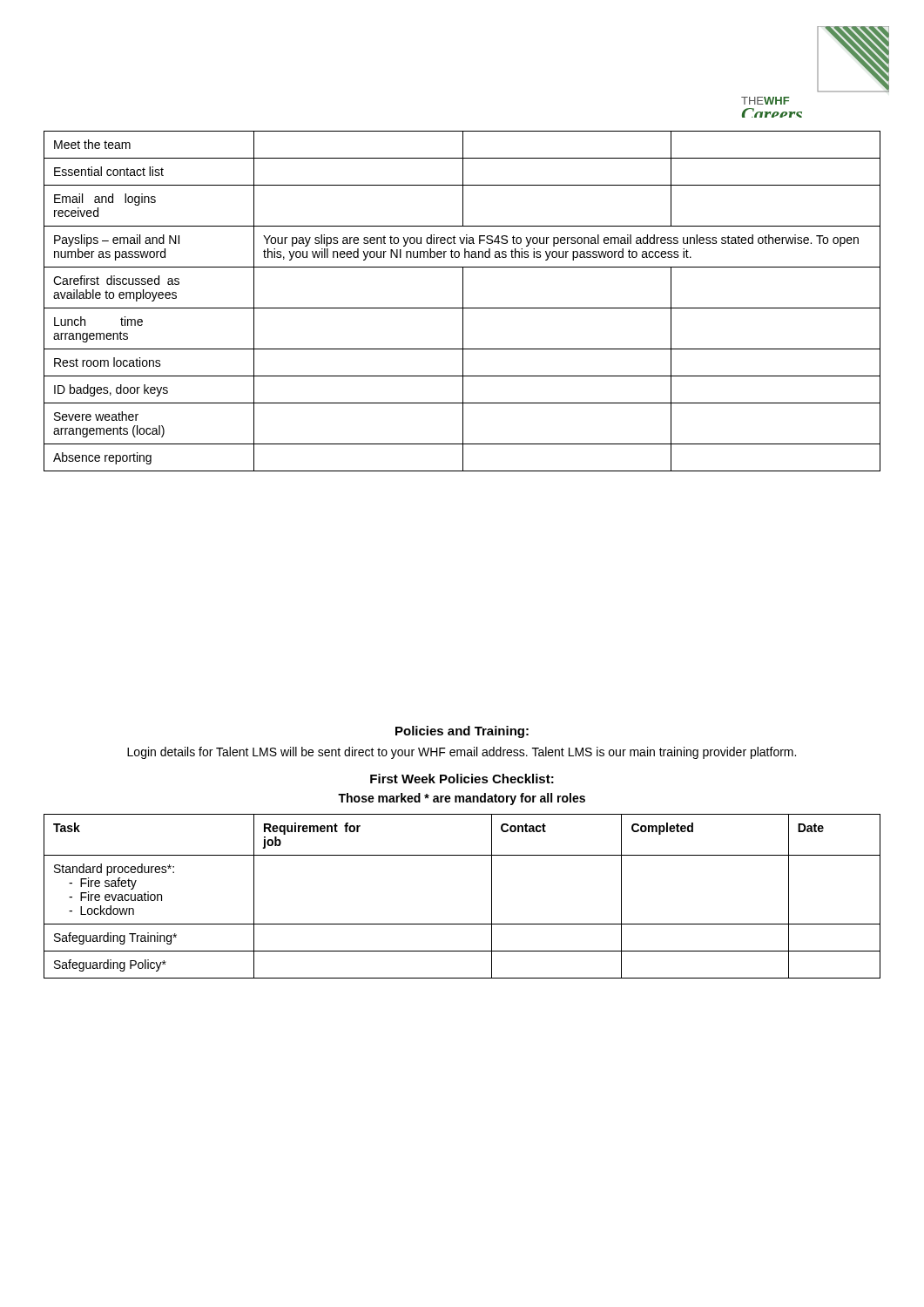Navigate to the text starting "First Week Policies Checklist:"
Screen dimensions: 1307x924
tap(462, 779)
